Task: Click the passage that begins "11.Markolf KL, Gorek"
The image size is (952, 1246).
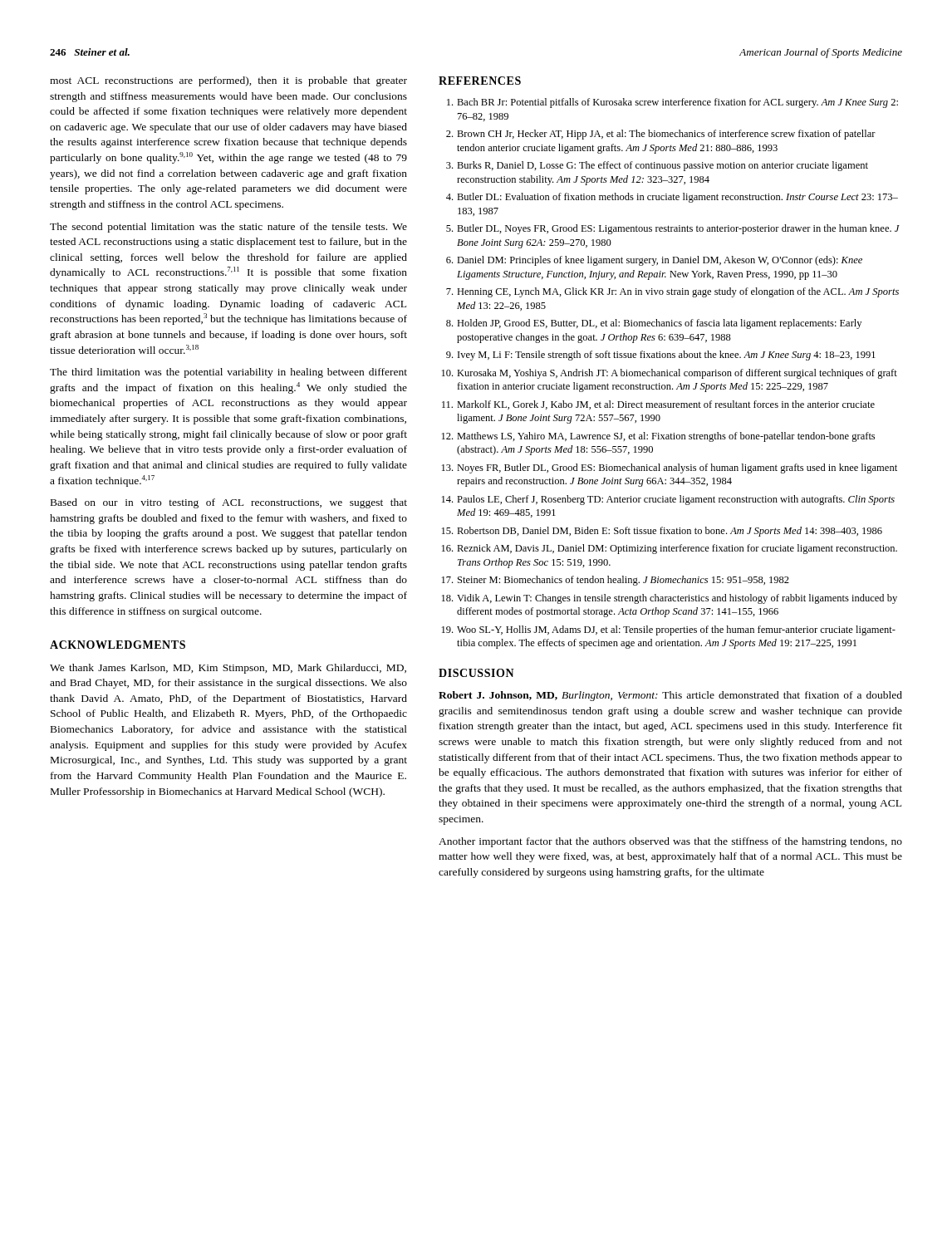Action: click(670, 411)
